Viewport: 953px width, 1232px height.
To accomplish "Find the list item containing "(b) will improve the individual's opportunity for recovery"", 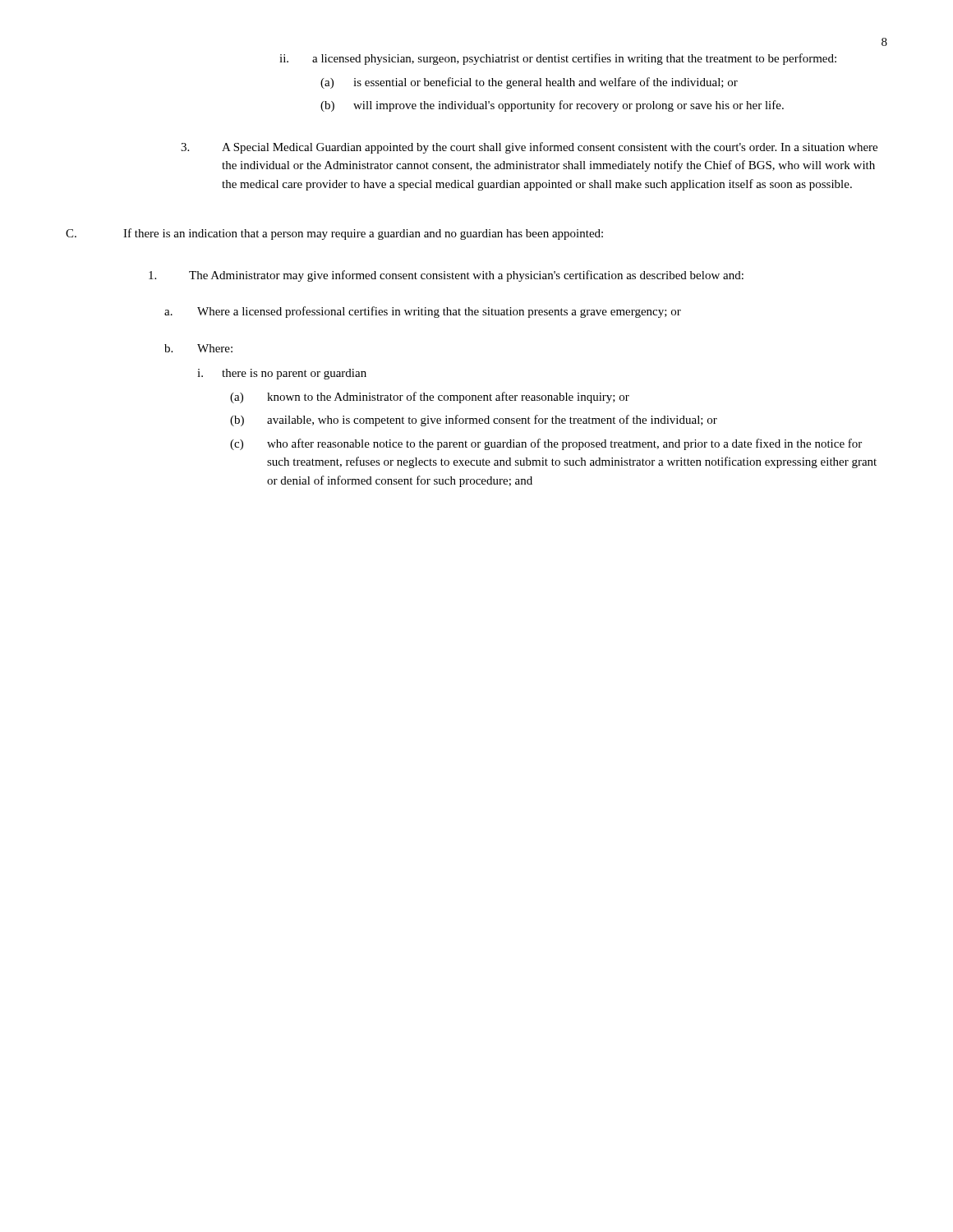I will click(604, 105).
